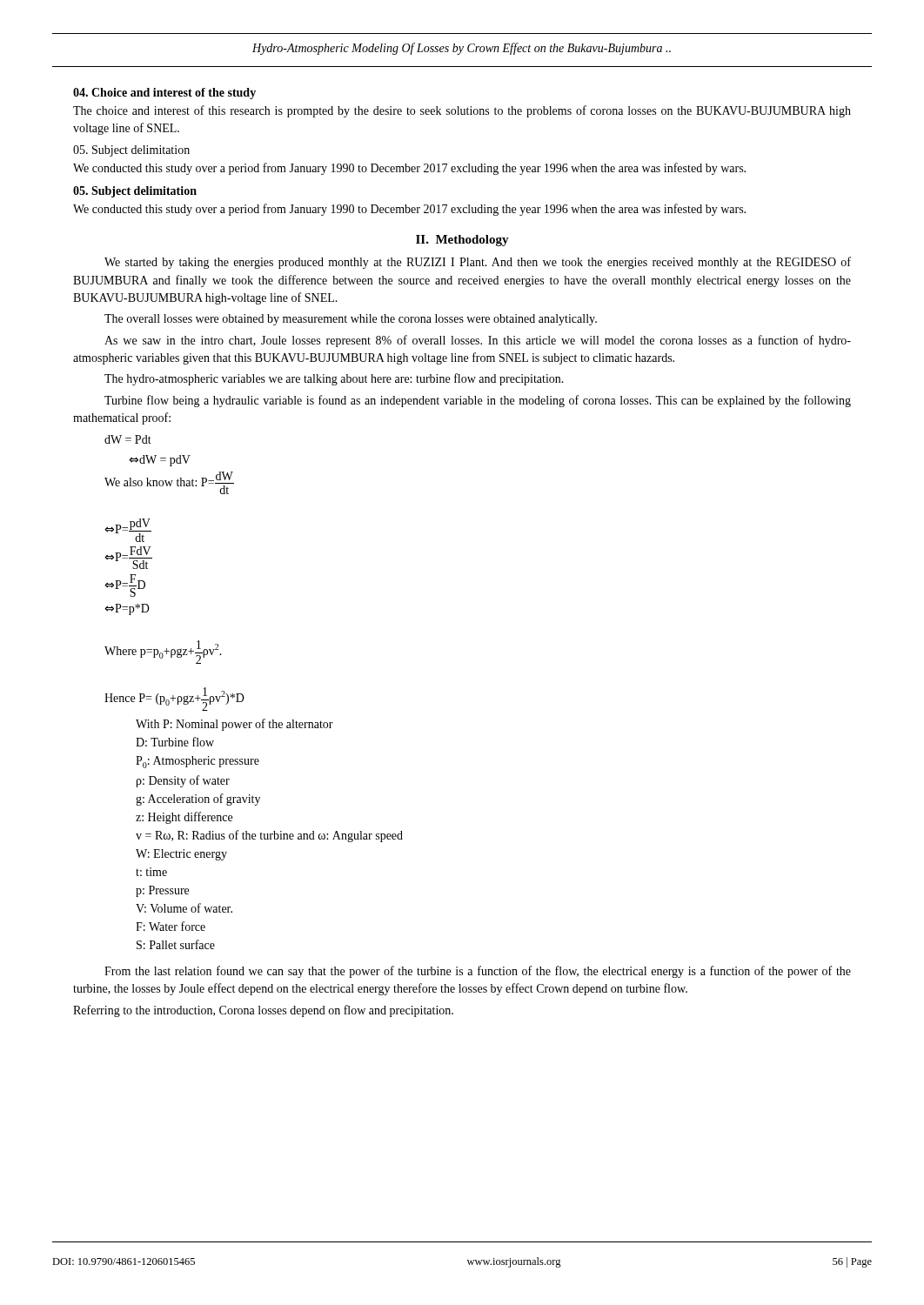Select the block starting "p: Pressure"

pyautogui.click(x=163, y=890)
